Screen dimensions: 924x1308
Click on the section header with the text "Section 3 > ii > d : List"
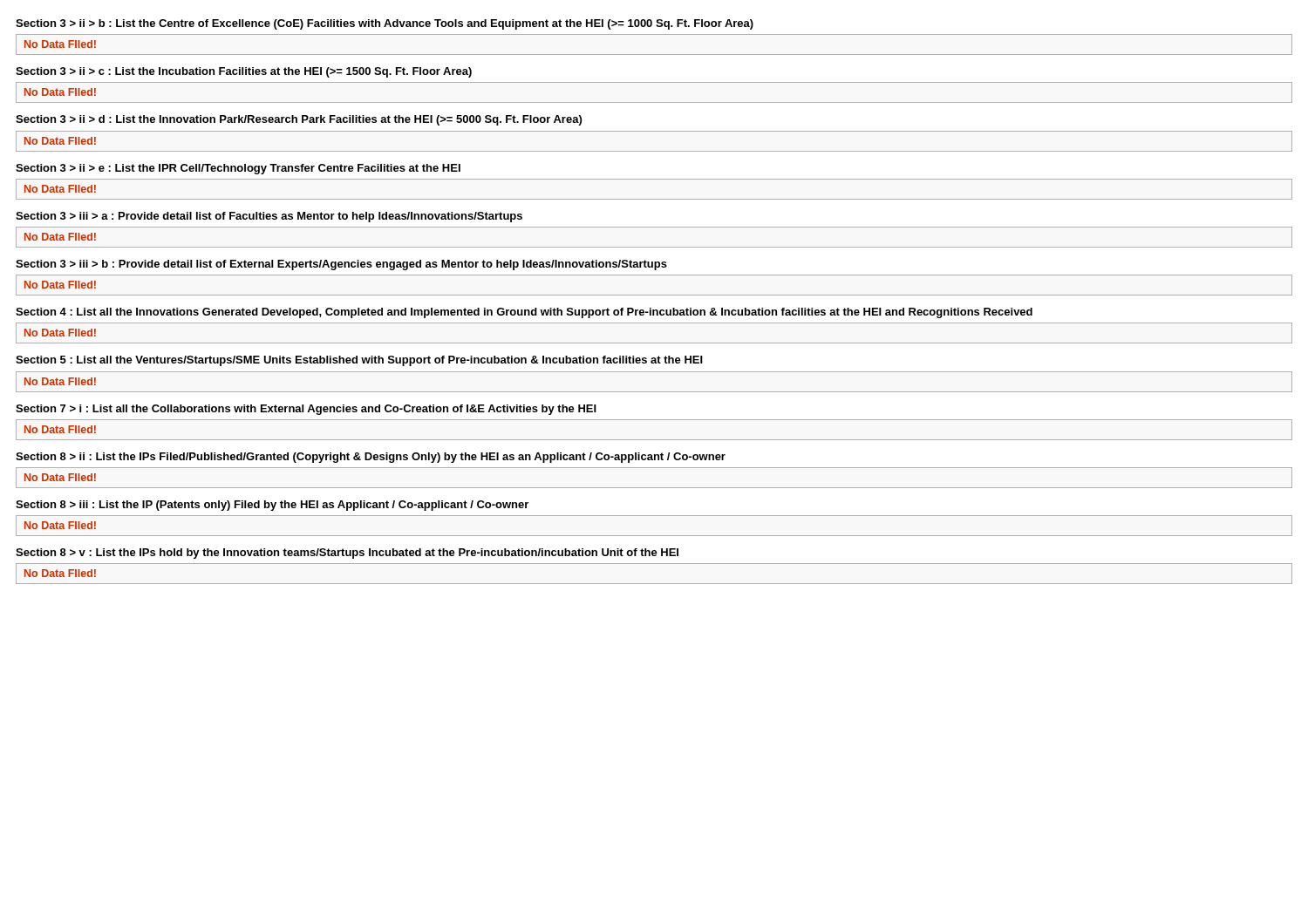coord(299,119)
